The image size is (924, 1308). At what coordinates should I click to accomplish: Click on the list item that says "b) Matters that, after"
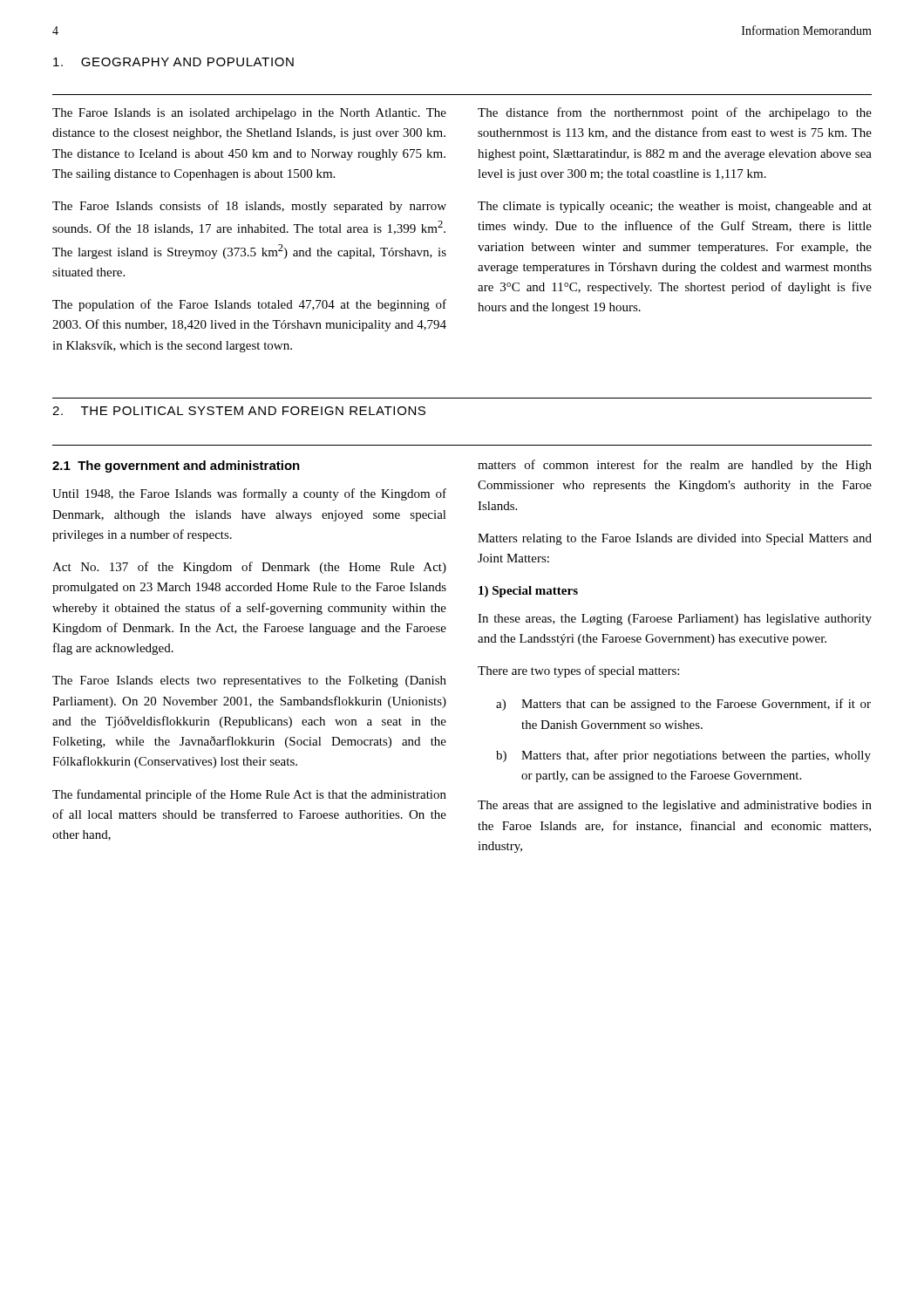[683, 766]
